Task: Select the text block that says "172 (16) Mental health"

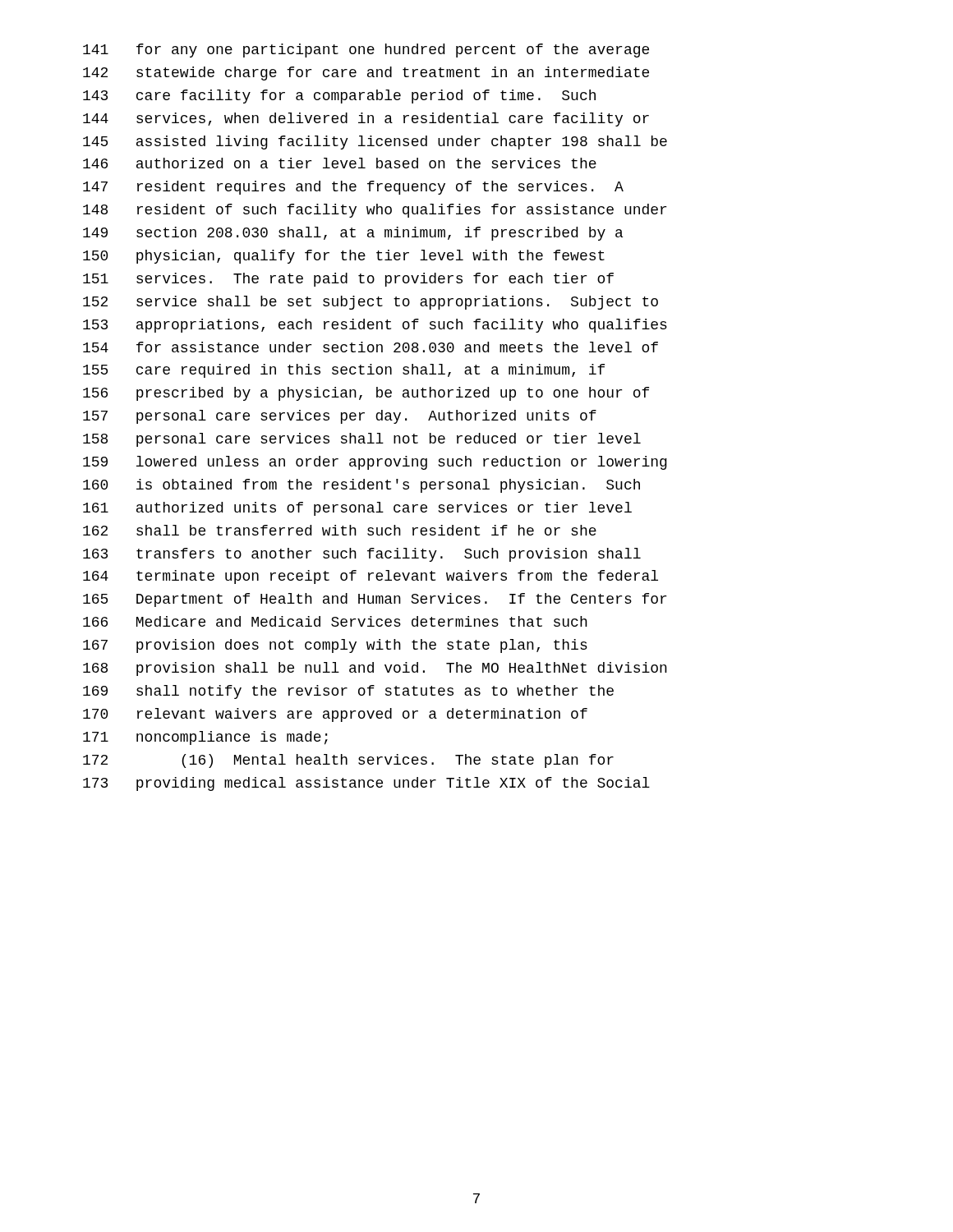Action: [x=366, y=772]
